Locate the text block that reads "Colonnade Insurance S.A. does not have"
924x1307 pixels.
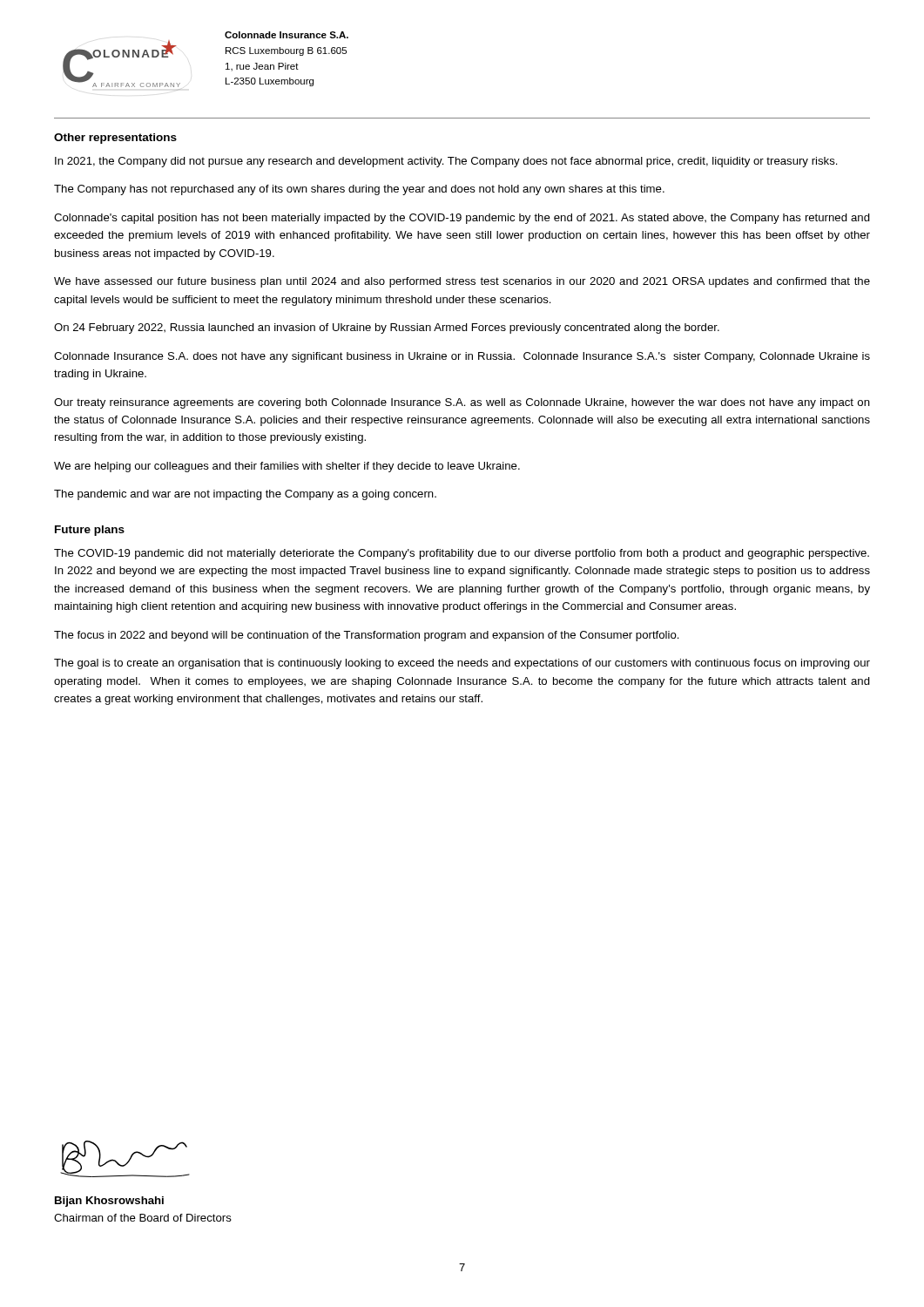tap(462, 365)
